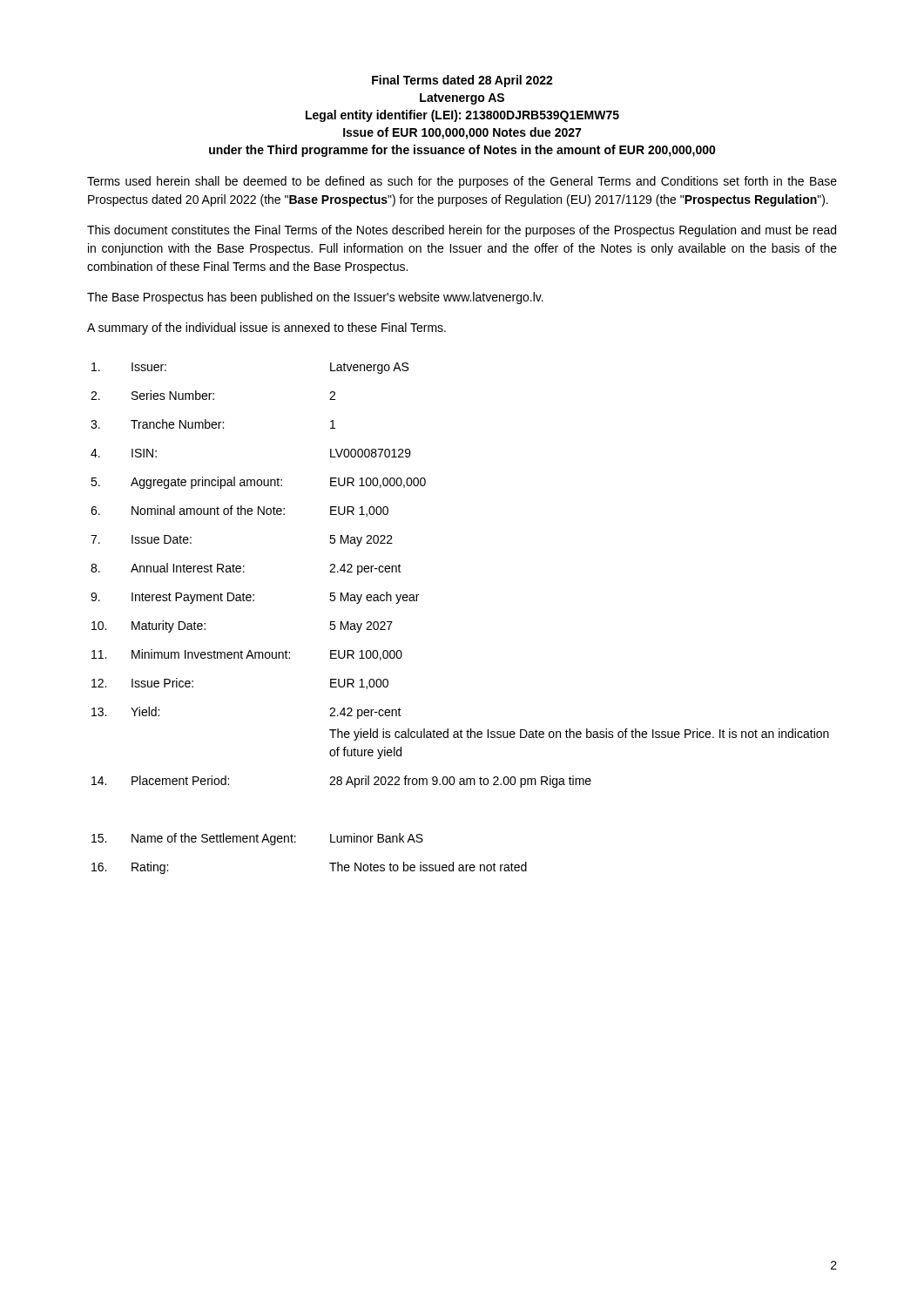Navigate to the region starting "12. Issue Price: EUR 1,000"
924x1307 pixels.
(167, 684)
